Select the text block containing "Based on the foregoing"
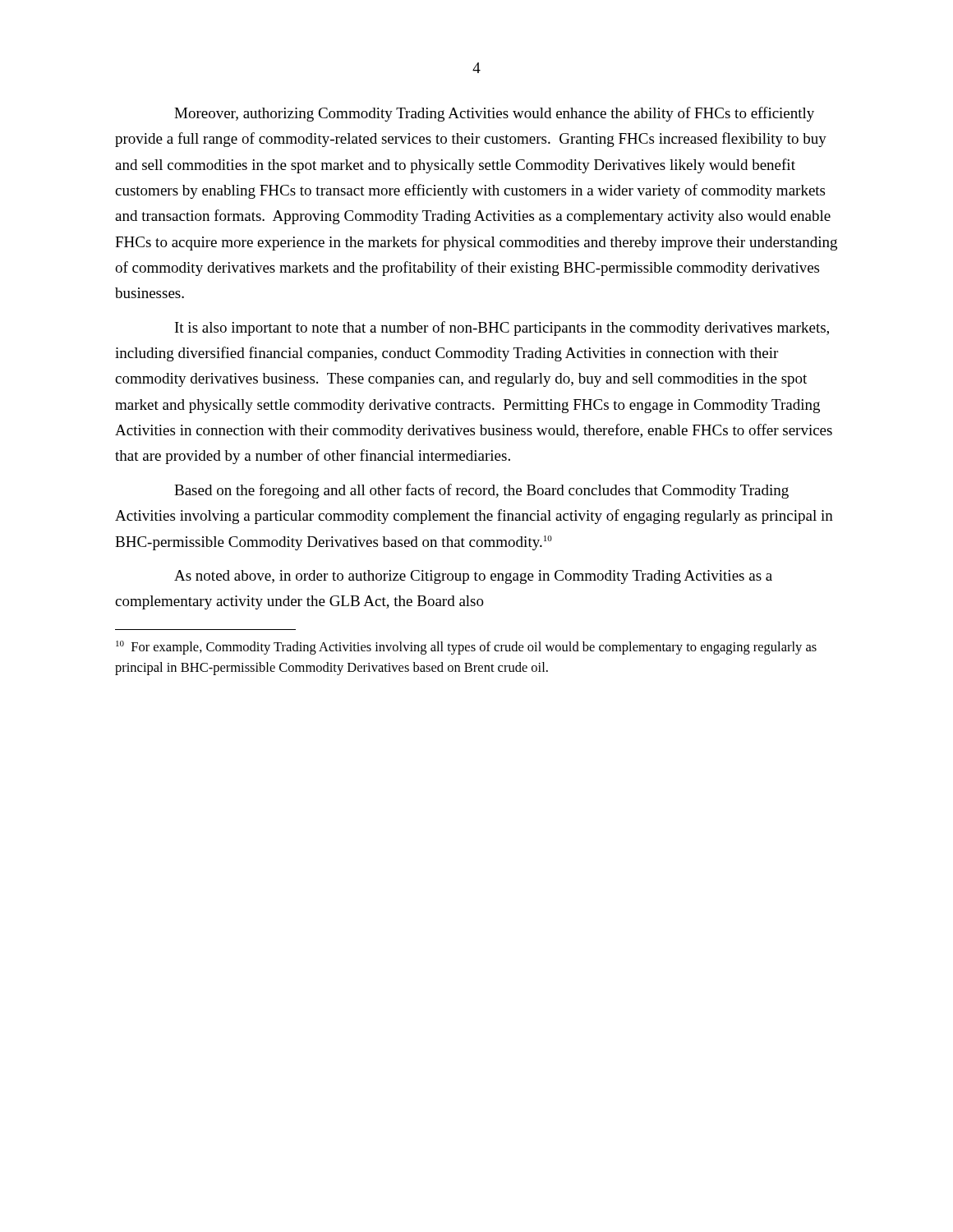953x1232 pixels. [474, 515]
